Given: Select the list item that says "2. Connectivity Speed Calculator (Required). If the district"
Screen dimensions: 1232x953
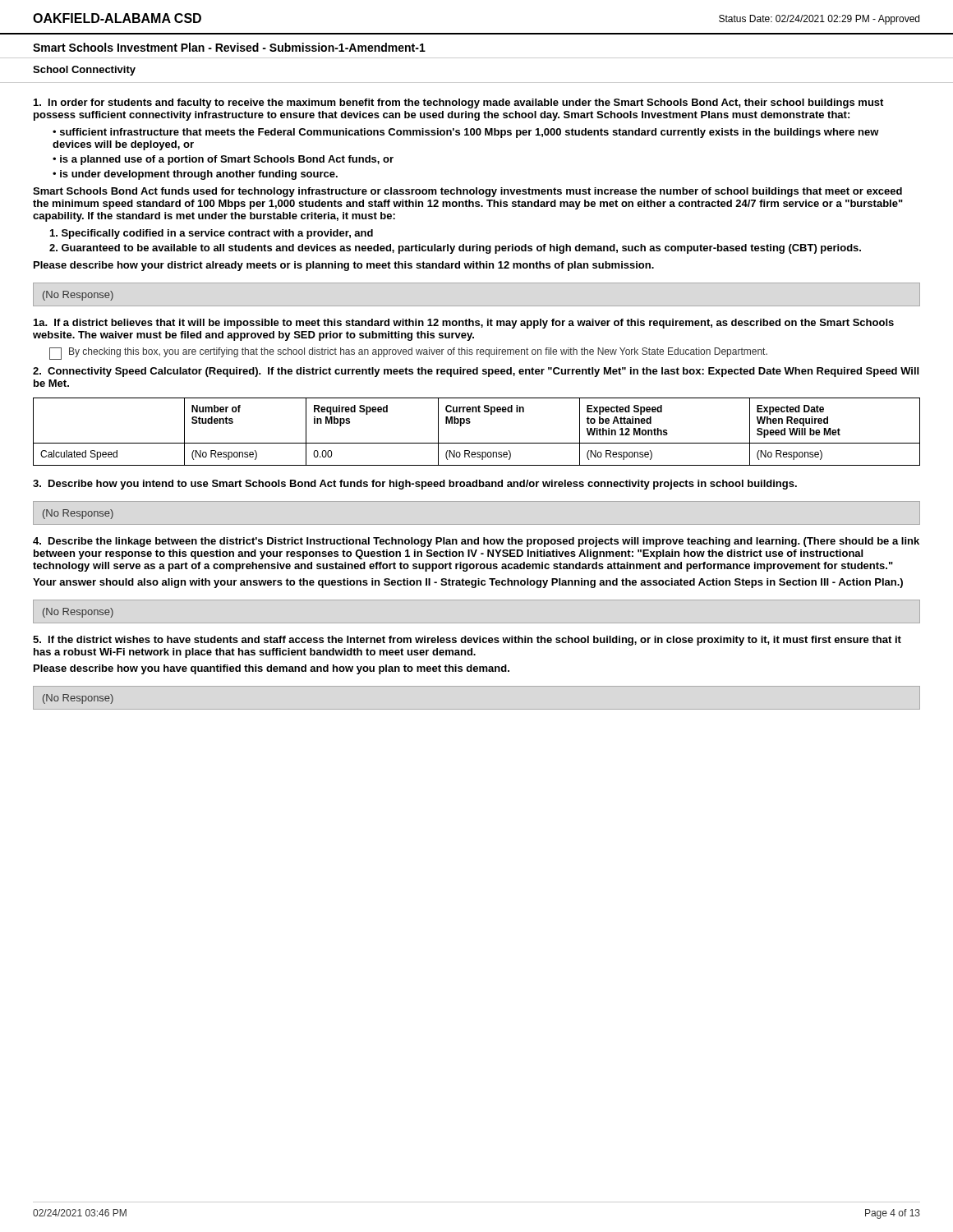Looking at the screenshot, I should tap(476, 415).
